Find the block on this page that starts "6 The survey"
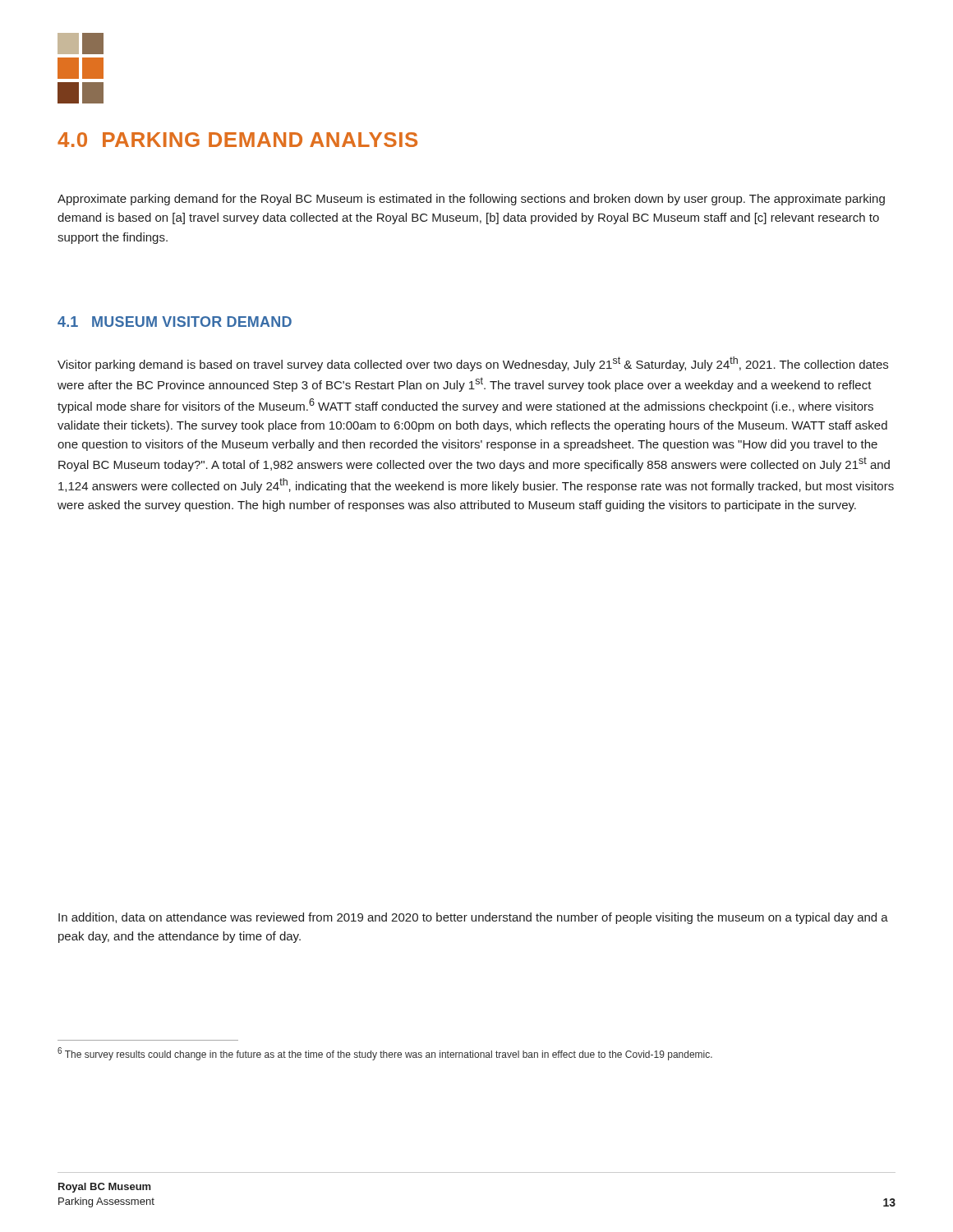Screen dimensions: 1232x953 (385, 1053)
